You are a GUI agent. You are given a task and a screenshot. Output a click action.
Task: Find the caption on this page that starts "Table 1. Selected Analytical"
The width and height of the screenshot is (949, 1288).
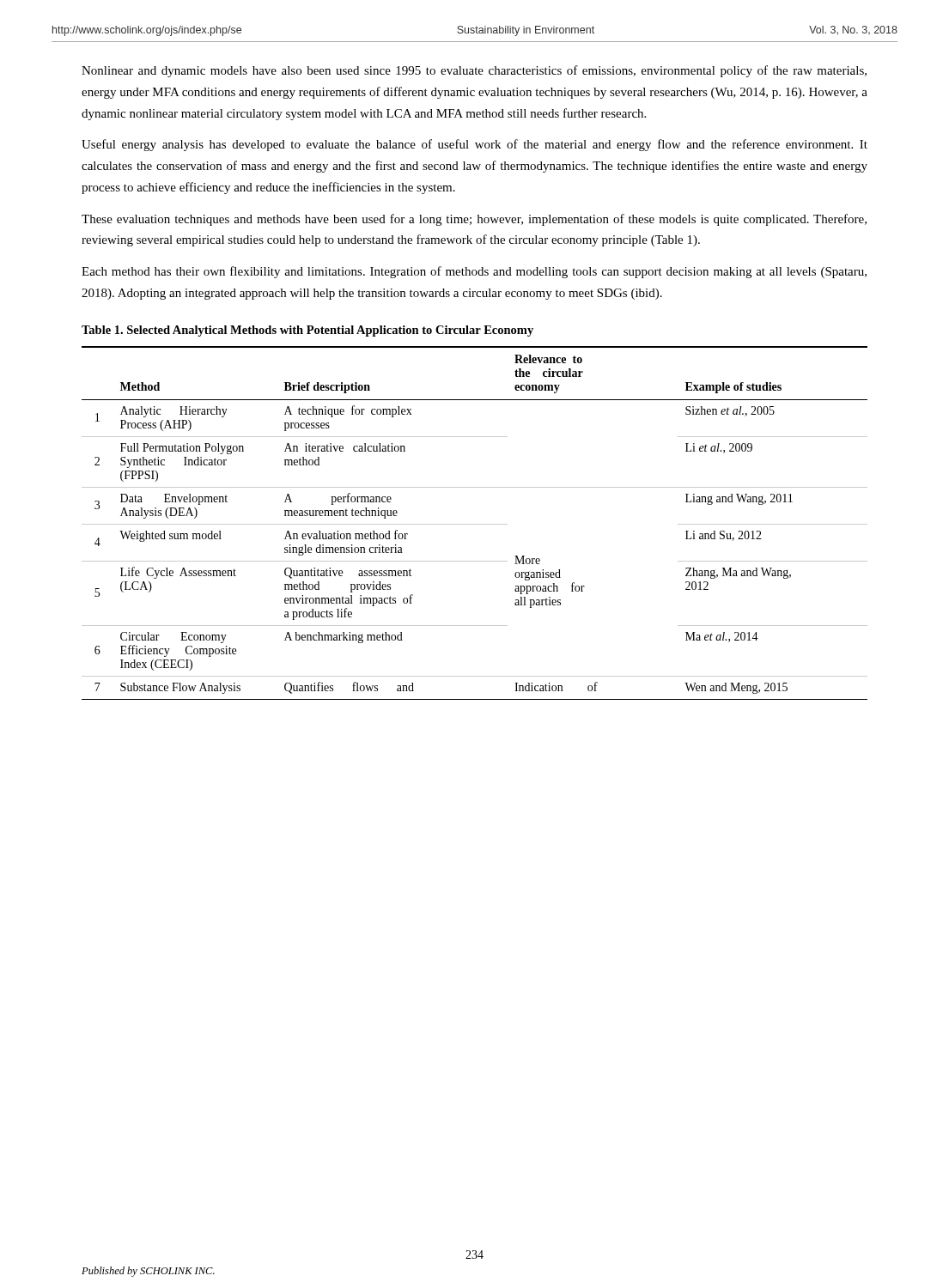(x=308, y=329)
